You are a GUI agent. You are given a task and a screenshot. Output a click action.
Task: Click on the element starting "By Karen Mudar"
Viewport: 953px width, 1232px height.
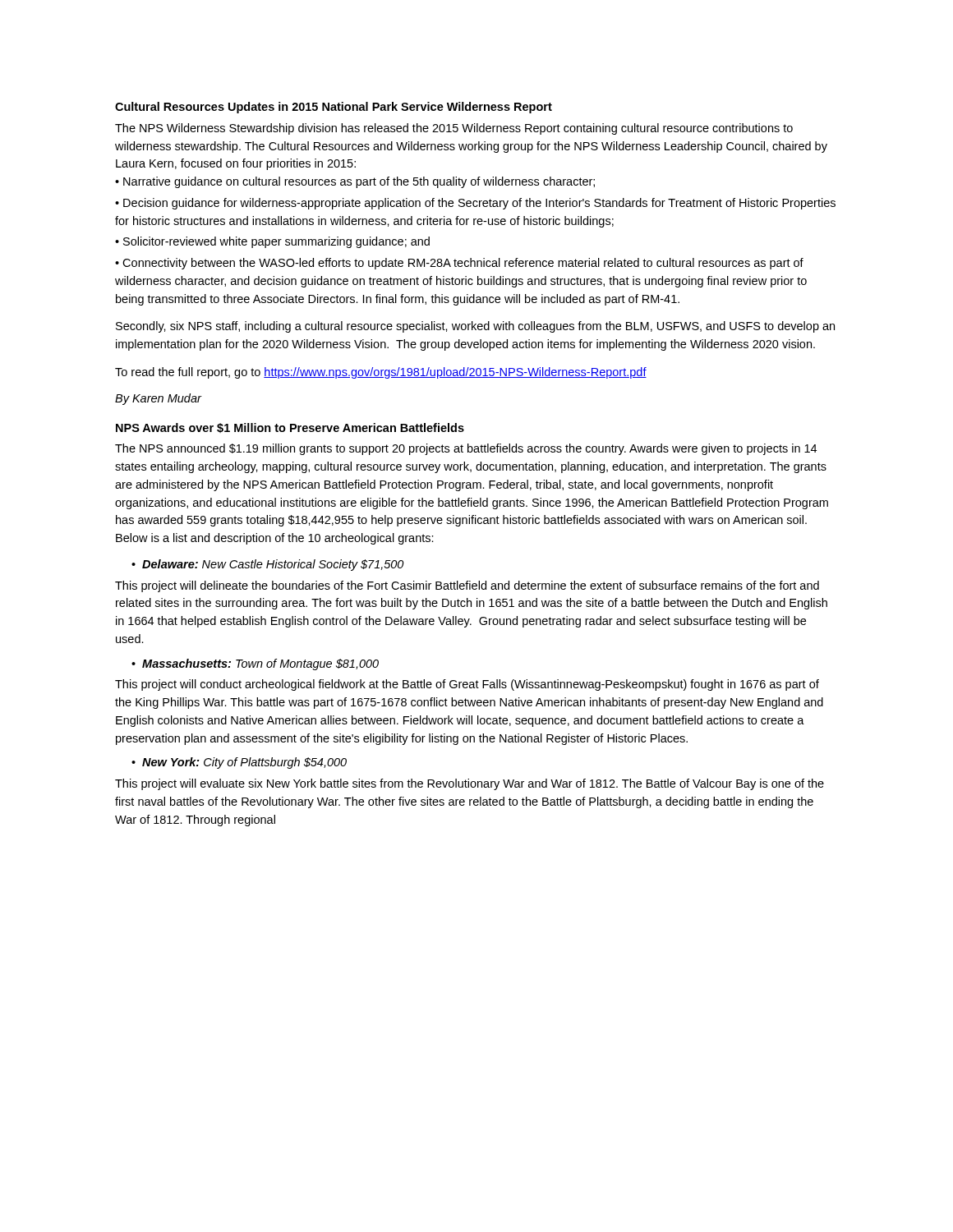[x=158, y=398]
